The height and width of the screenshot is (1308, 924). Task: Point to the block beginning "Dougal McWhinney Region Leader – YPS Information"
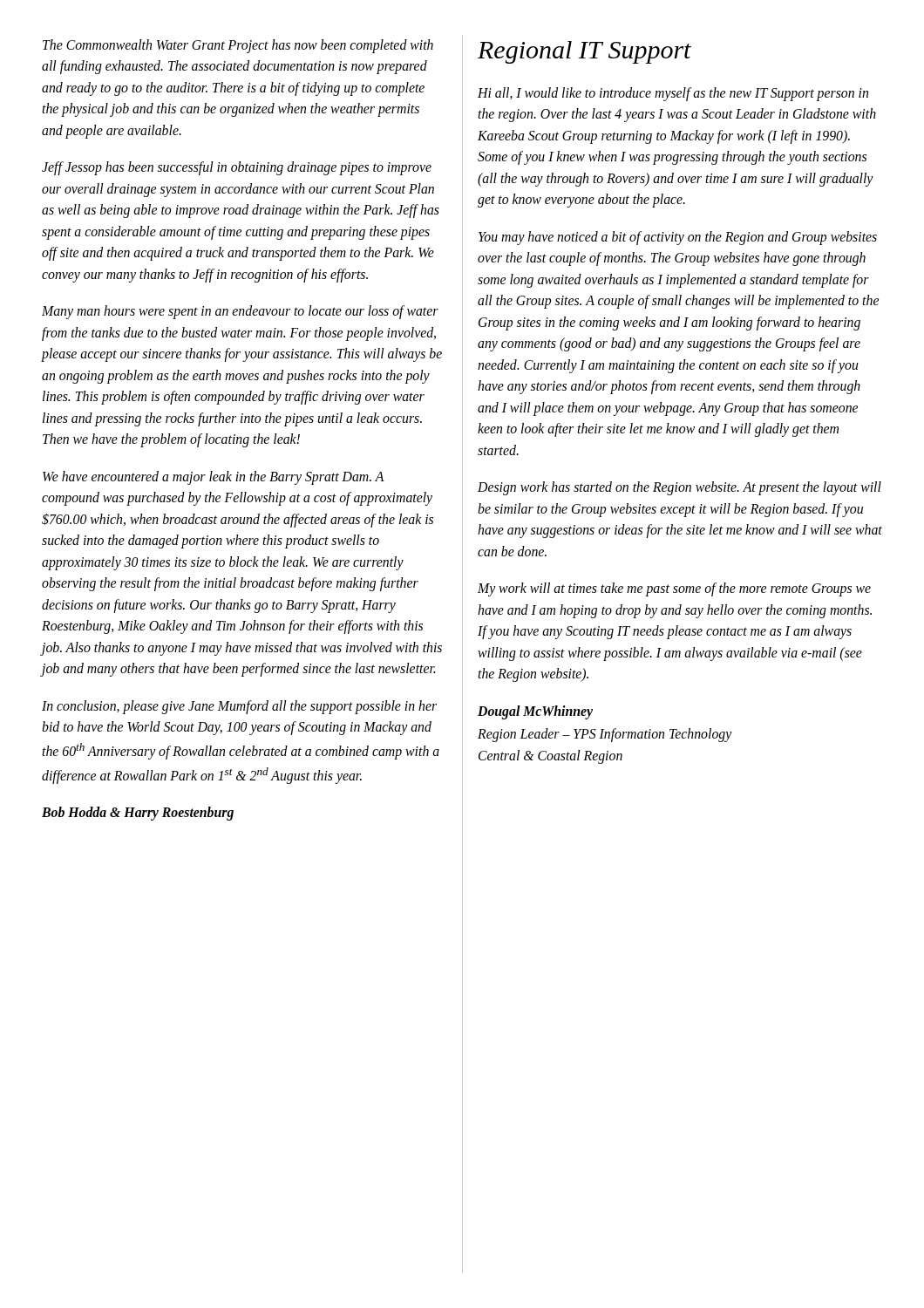click(x=680, y=734)
